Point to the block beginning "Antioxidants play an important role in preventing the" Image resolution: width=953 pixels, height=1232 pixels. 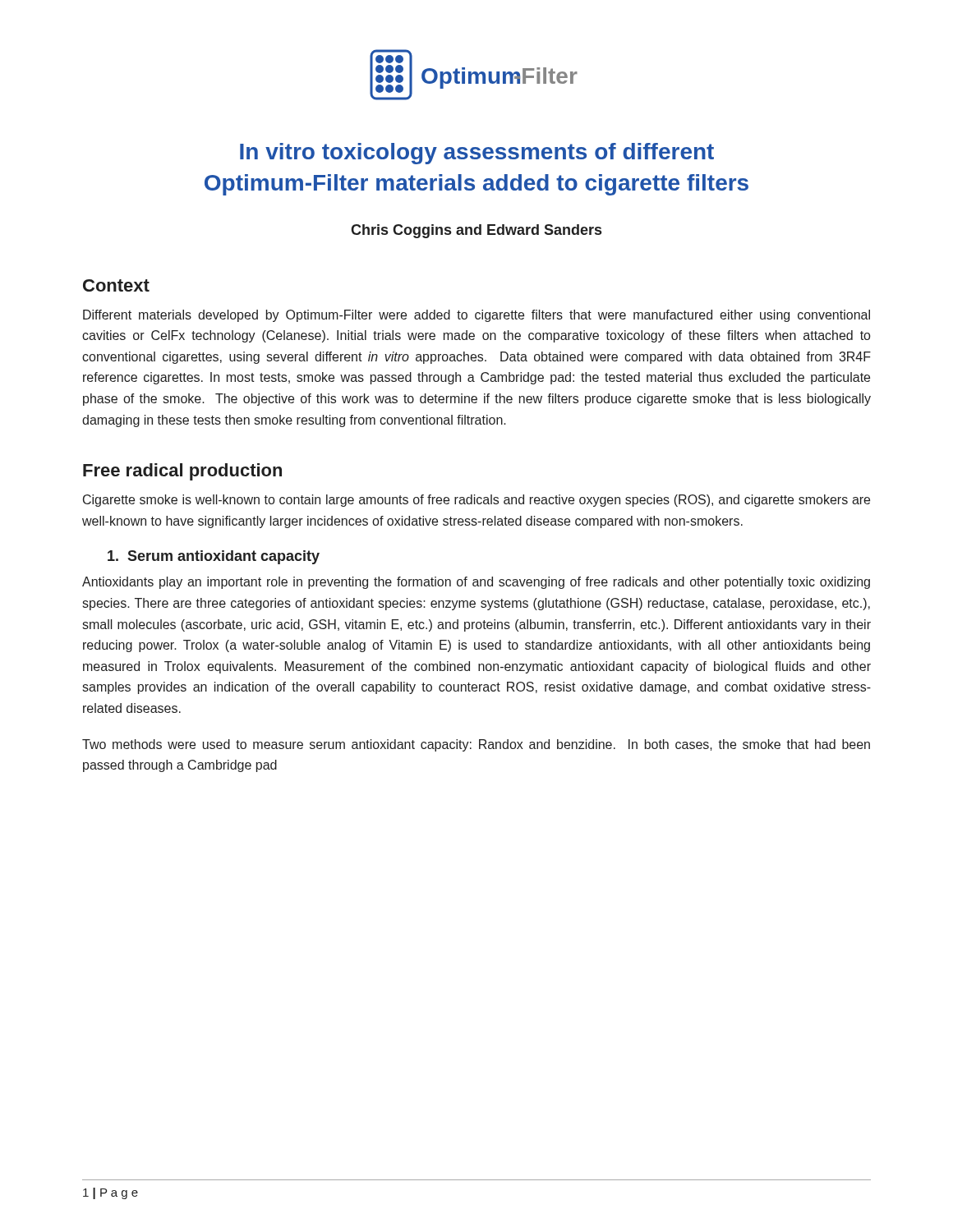click(x=476, y=645)
